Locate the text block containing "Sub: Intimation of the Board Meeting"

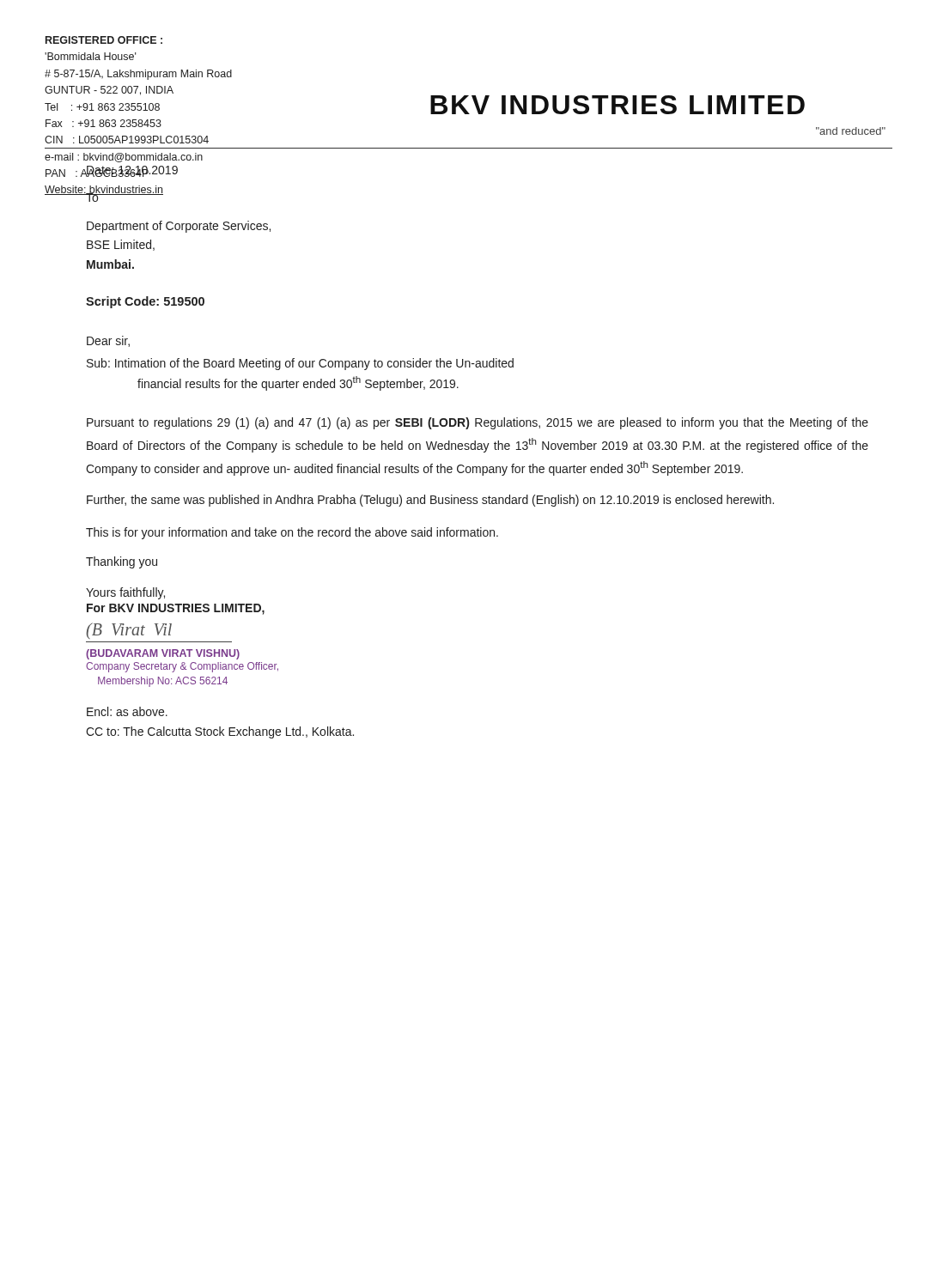300,363
